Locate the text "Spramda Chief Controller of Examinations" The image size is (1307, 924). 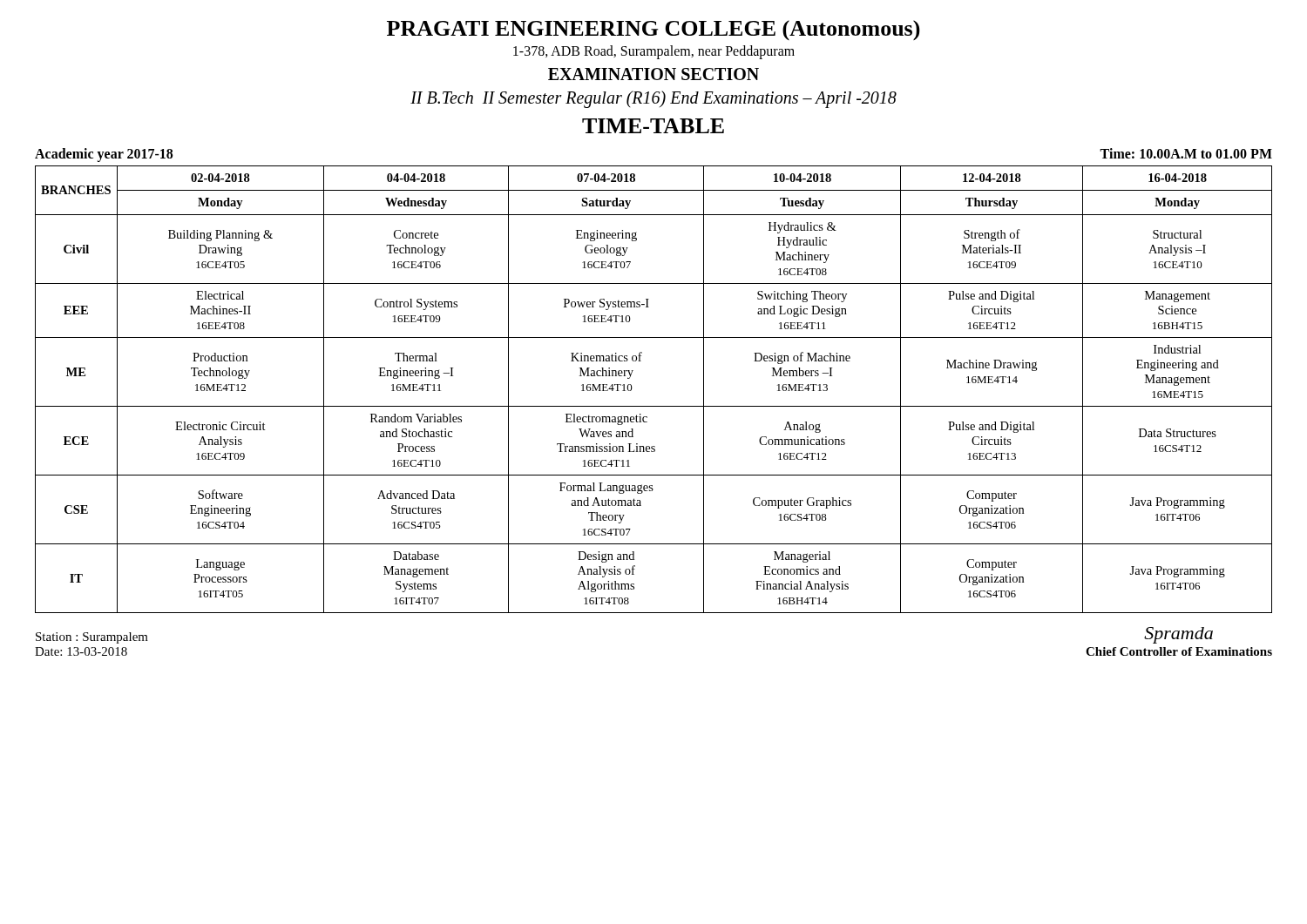pyautogui.click(x=1179, y=640)
